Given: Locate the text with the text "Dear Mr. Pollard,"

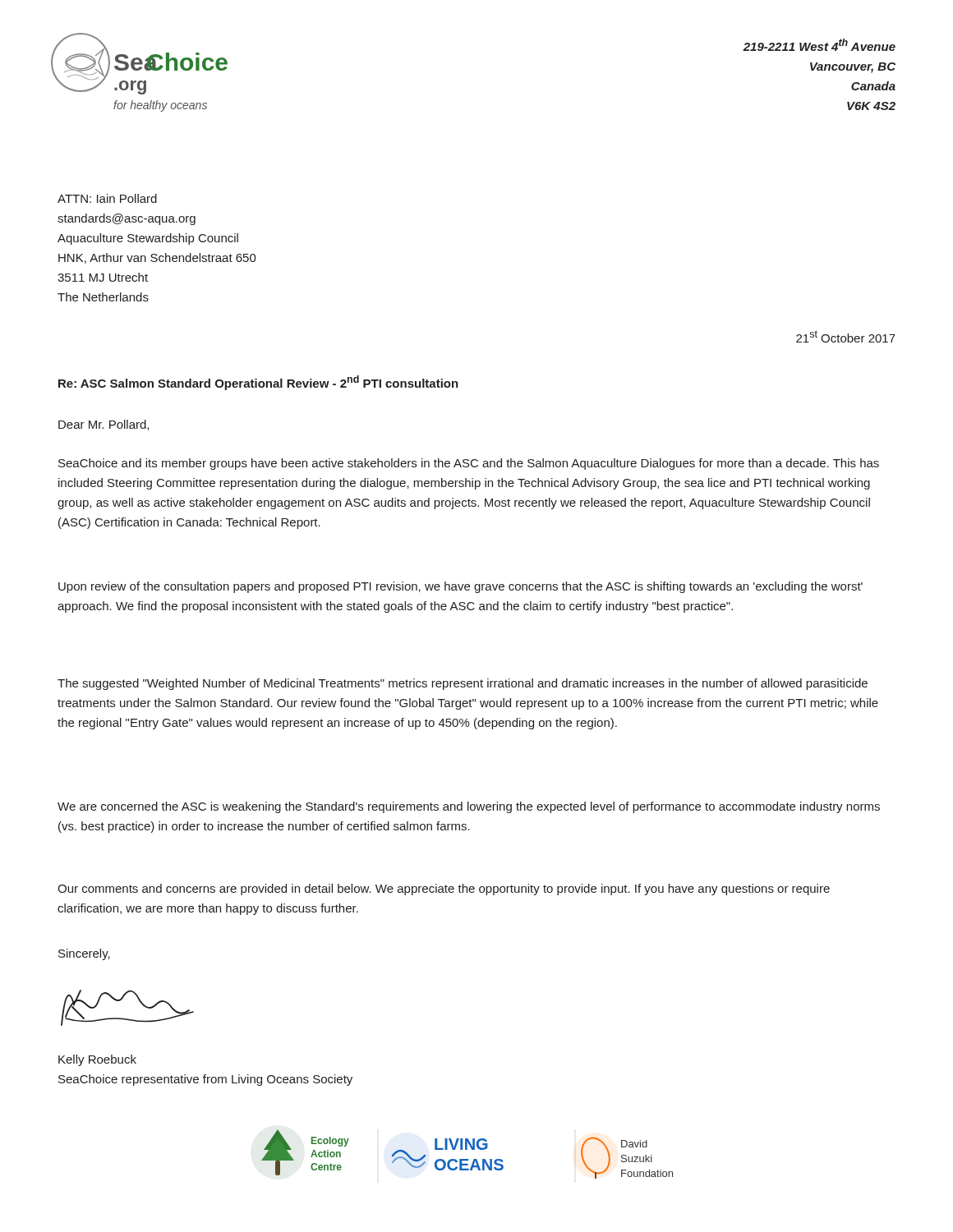Looking at the screenshot, I should point(104,424).
